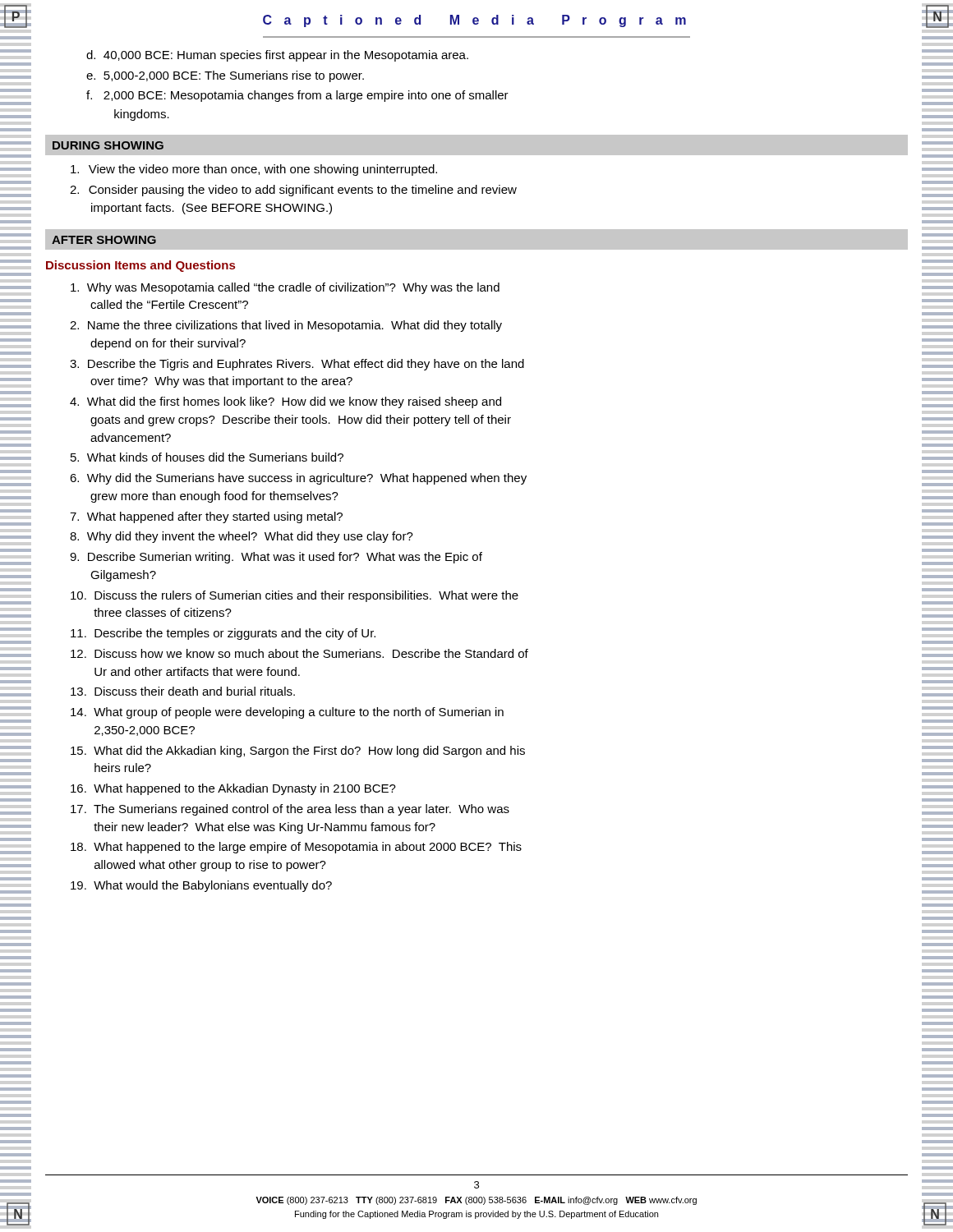This screenshot has width=953, height=1232.
Task: Point to the text block starting "AFTER SHOWING"
Action: (x=104, y=239)
